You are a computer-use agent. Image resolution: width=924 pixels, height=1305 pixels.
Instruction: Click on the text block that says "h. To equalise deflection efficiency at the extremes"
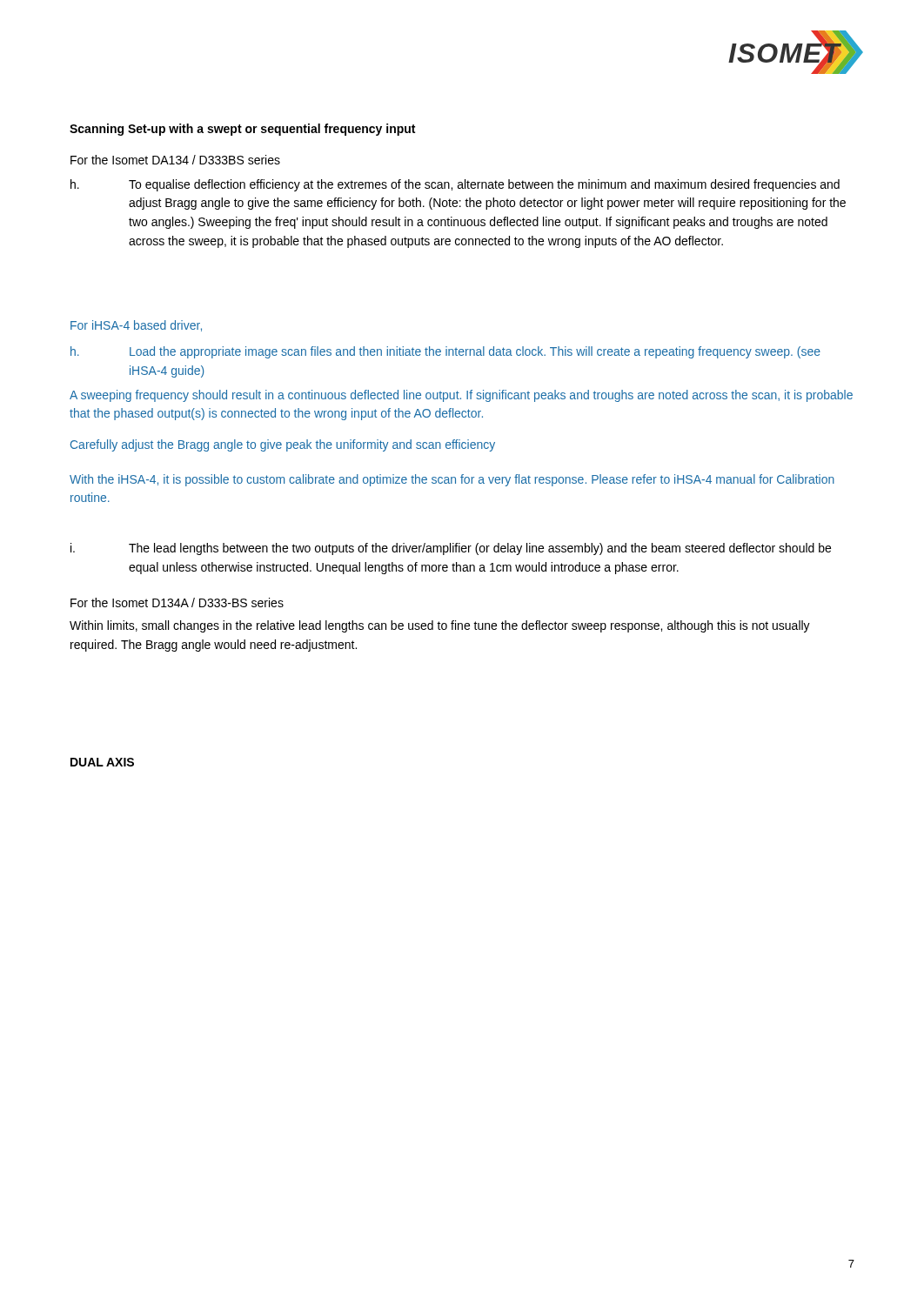point(462,213)
